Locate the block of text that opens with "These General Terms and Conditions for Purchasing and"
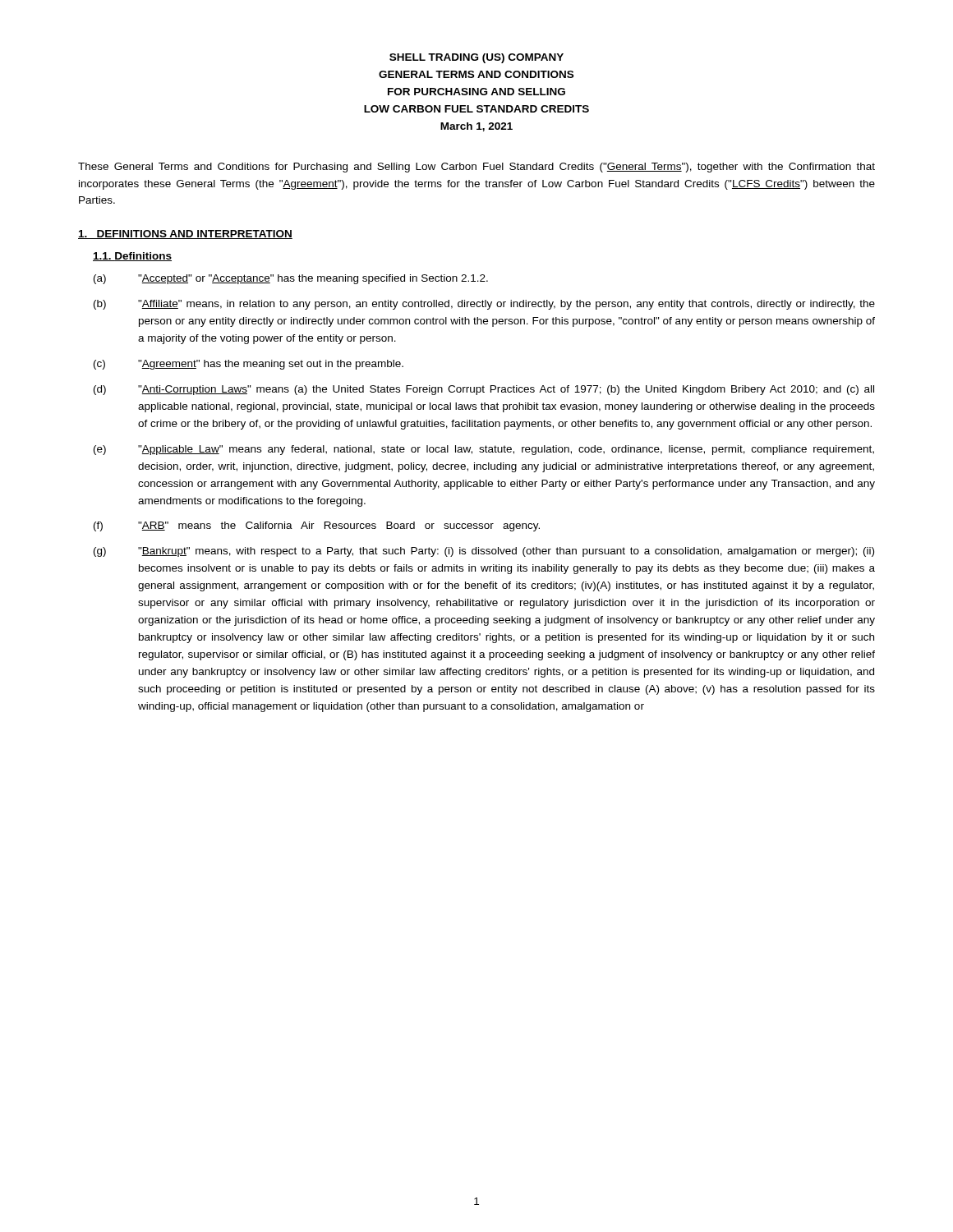Viewport: 953px width, 1232px height. pos(476,183)
